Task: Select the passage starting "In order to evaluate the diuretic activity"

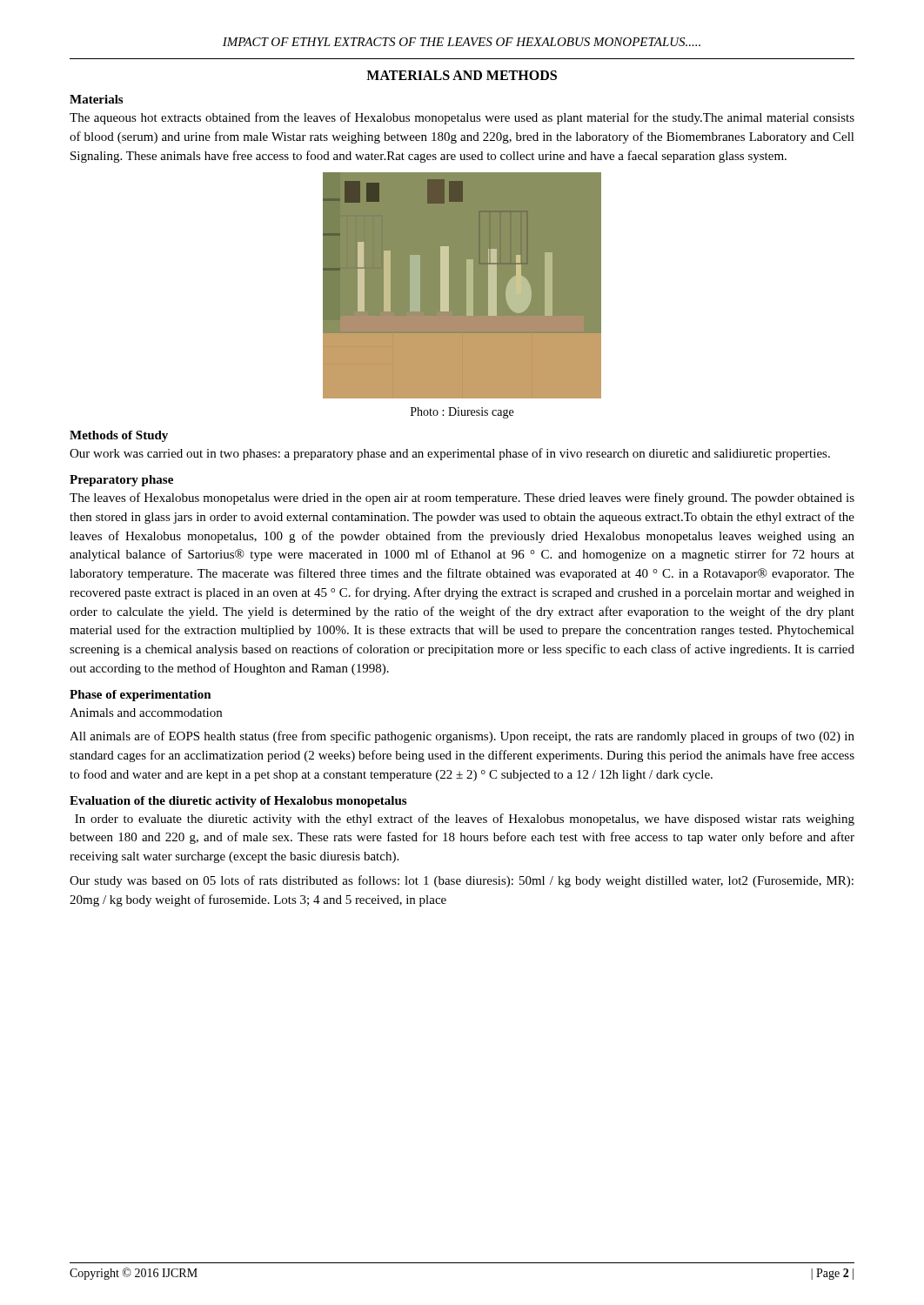Action: (462, 837)
